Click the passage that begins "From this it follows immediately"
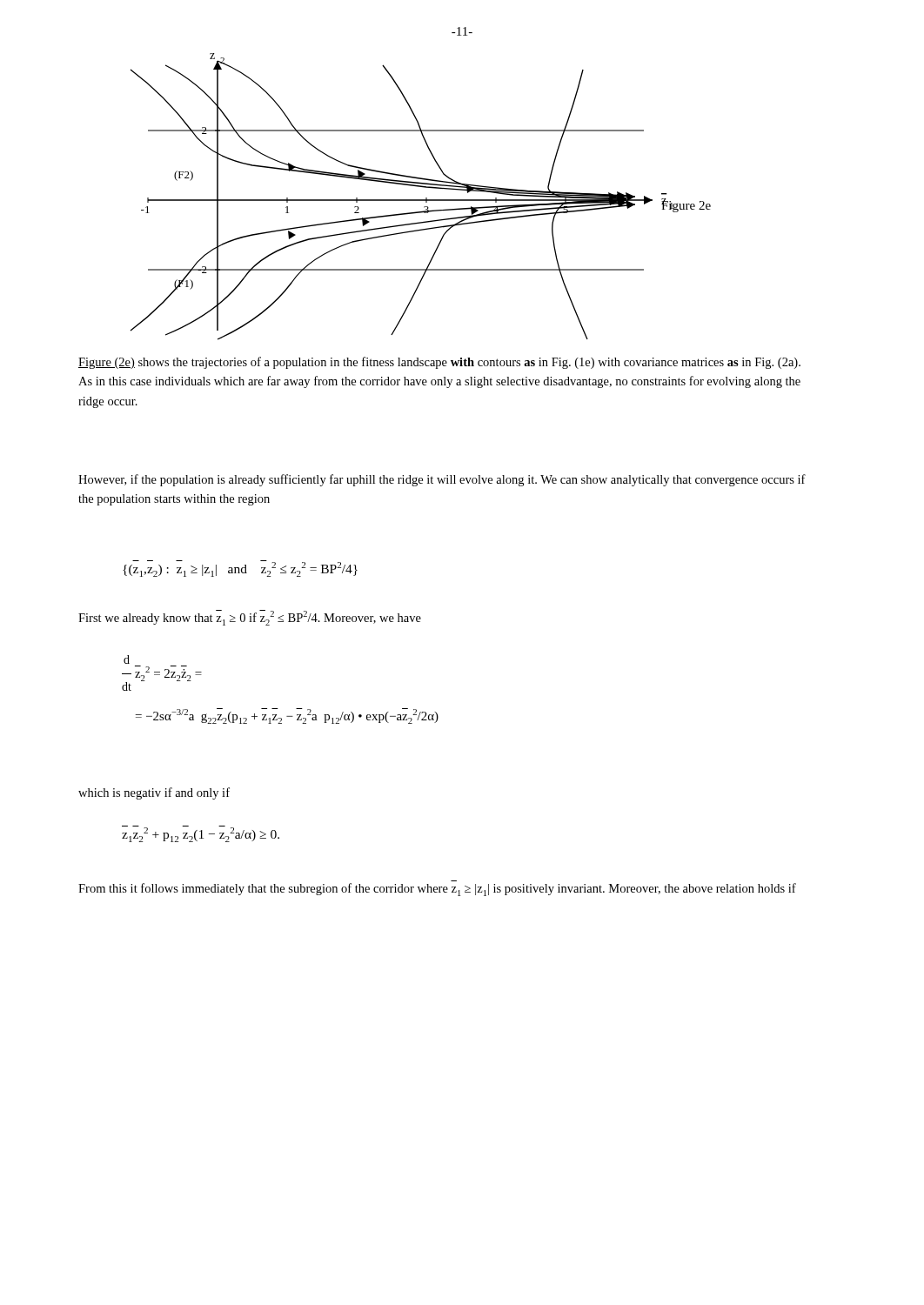This screenshot has height=1305, width=924. pos(437,888)
